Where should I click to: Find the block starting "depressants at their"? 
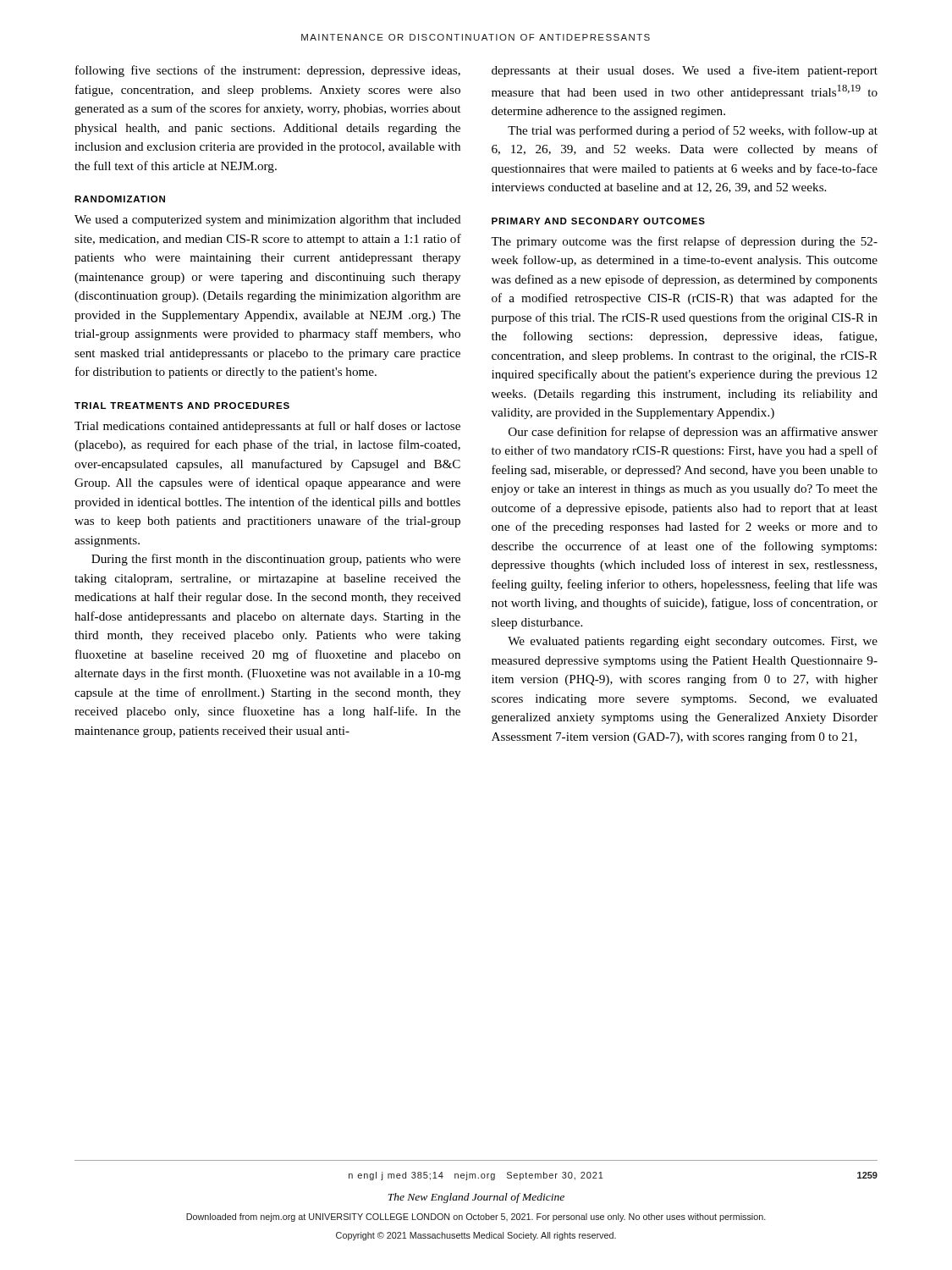[x=684, y=129]
